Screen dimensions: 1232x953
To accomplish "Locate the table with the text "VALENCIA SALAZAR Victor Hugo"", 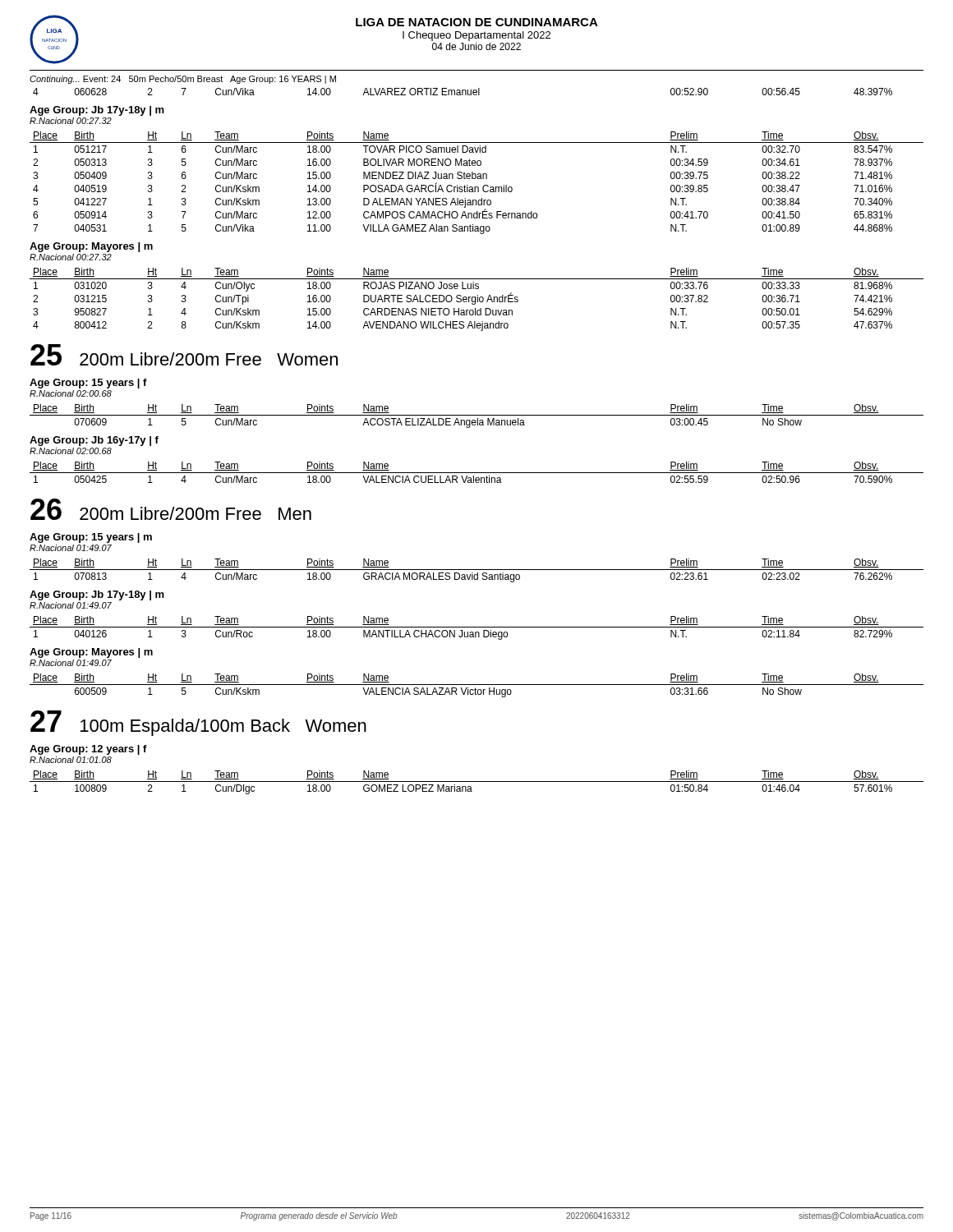I will [x=476, y=685].
